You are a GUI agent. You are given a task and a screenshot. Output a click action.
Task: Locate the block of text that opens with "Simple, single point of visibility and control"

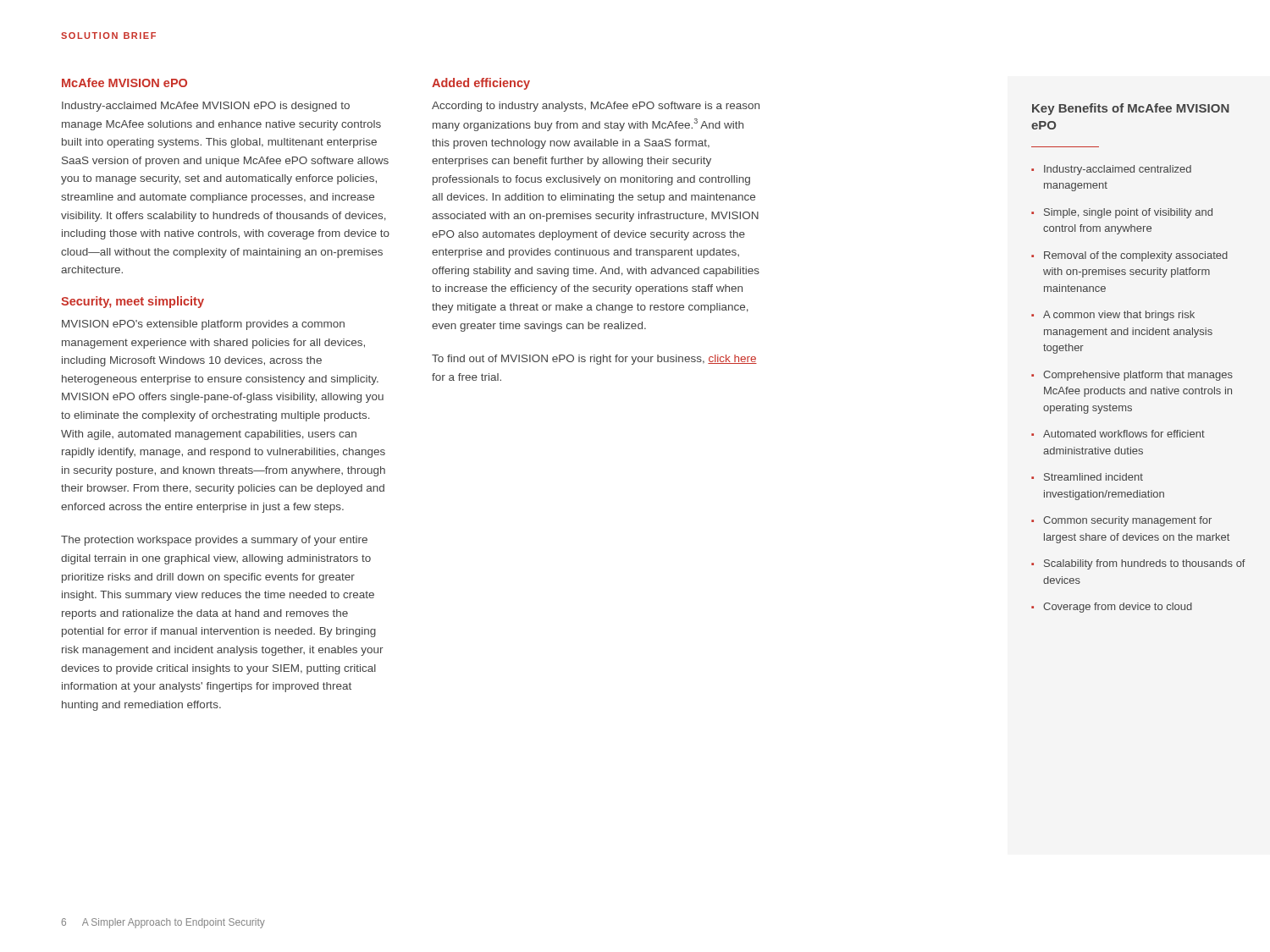(1128, 220)
